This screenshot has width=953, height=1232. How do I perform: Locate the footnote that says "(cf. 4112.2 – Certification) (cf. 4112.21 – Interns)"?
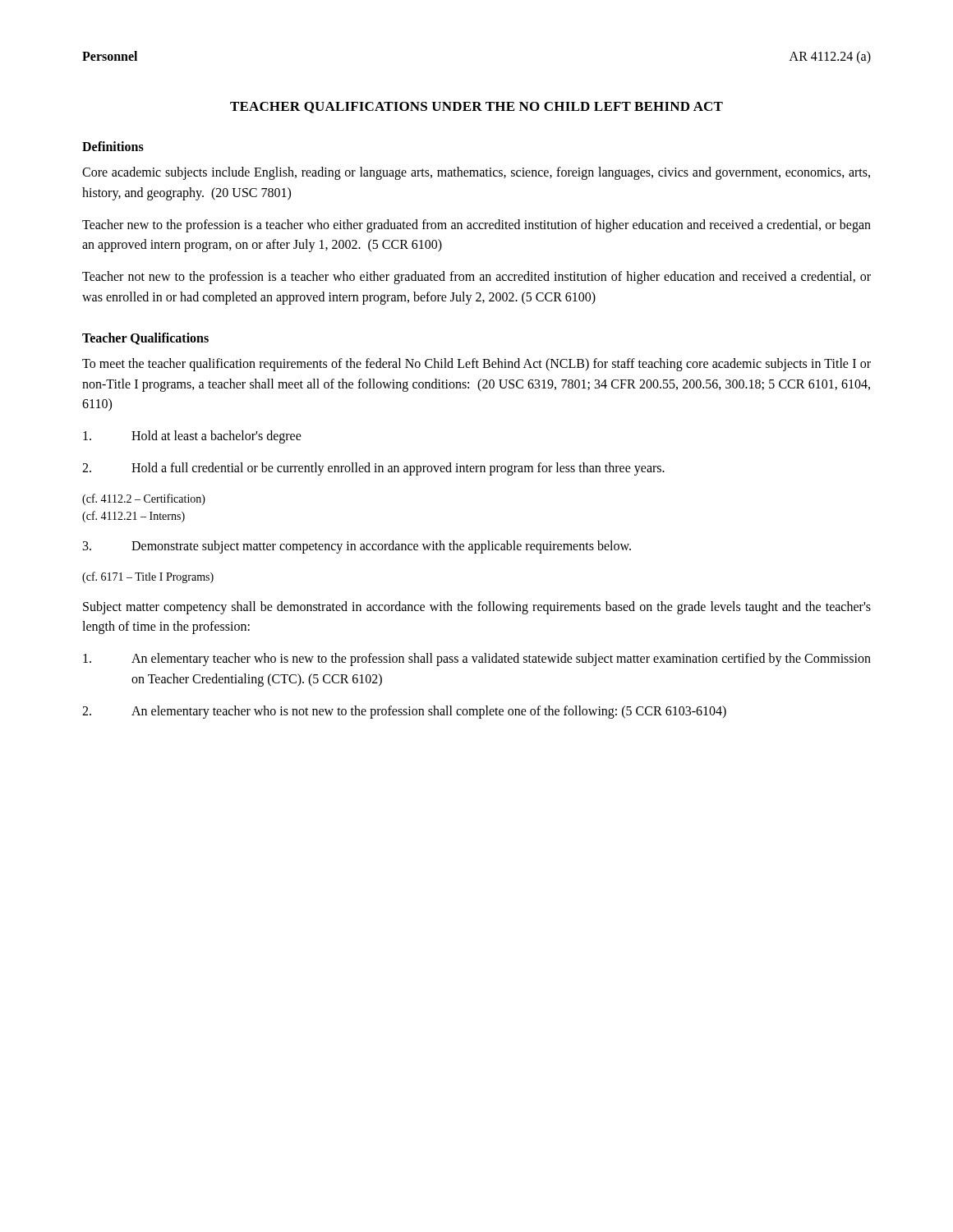[x=144, y=507]
